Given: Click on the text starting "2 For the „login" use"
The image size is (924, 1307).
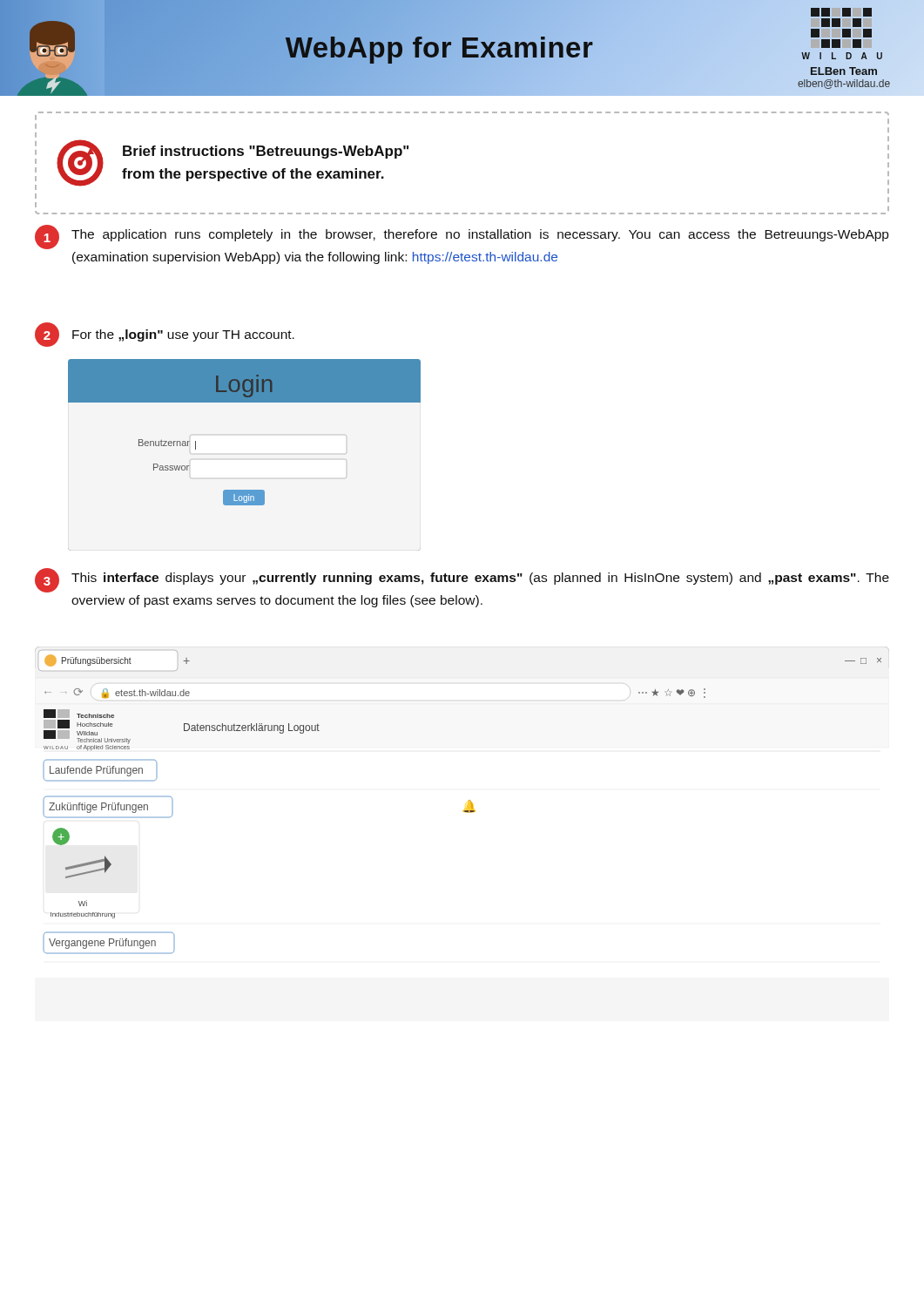Looking at the screenshot, I should [165, 335].
